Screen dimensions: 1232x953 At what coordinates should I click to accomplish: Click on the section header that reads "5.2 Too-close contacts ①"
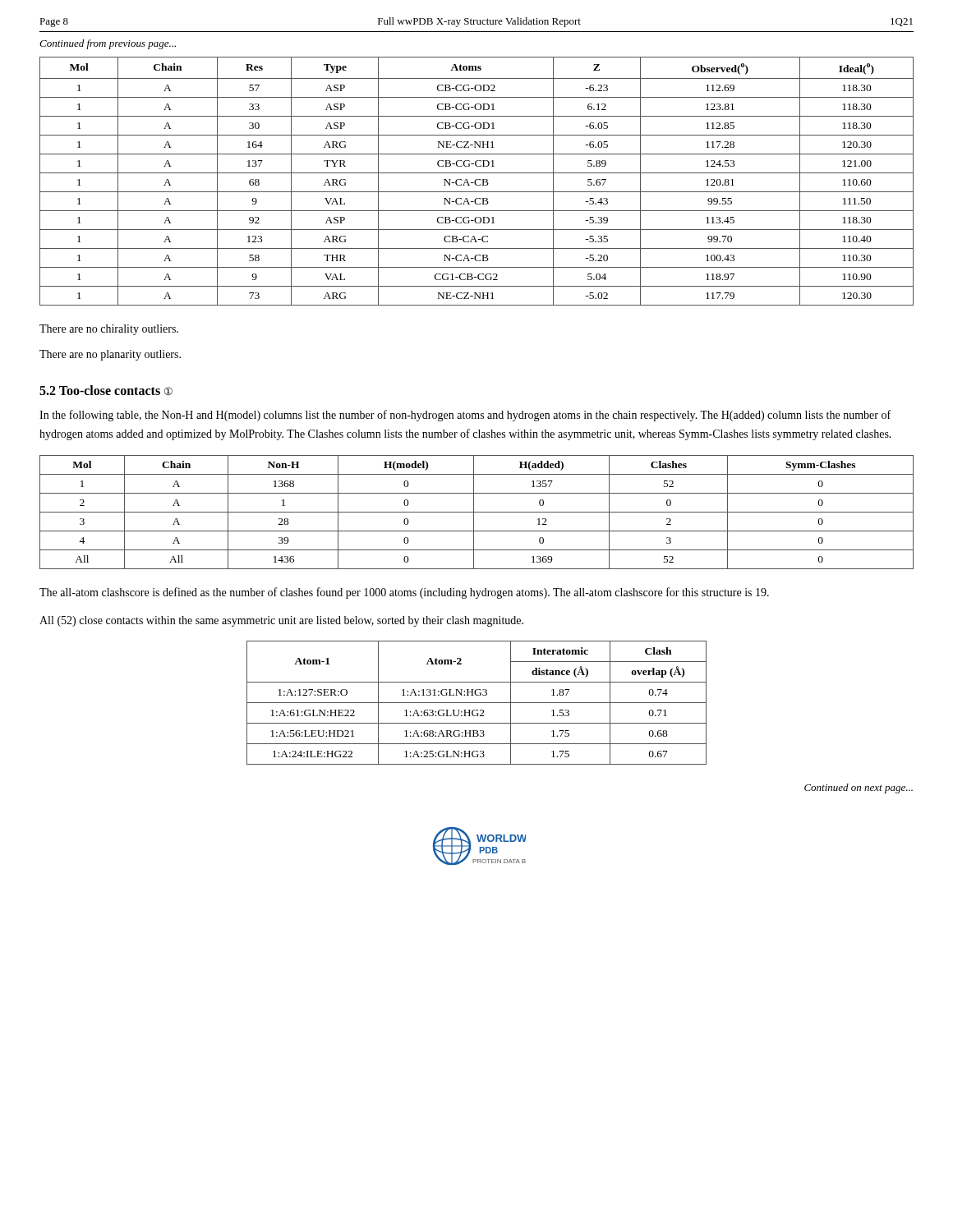coord(106,391)
